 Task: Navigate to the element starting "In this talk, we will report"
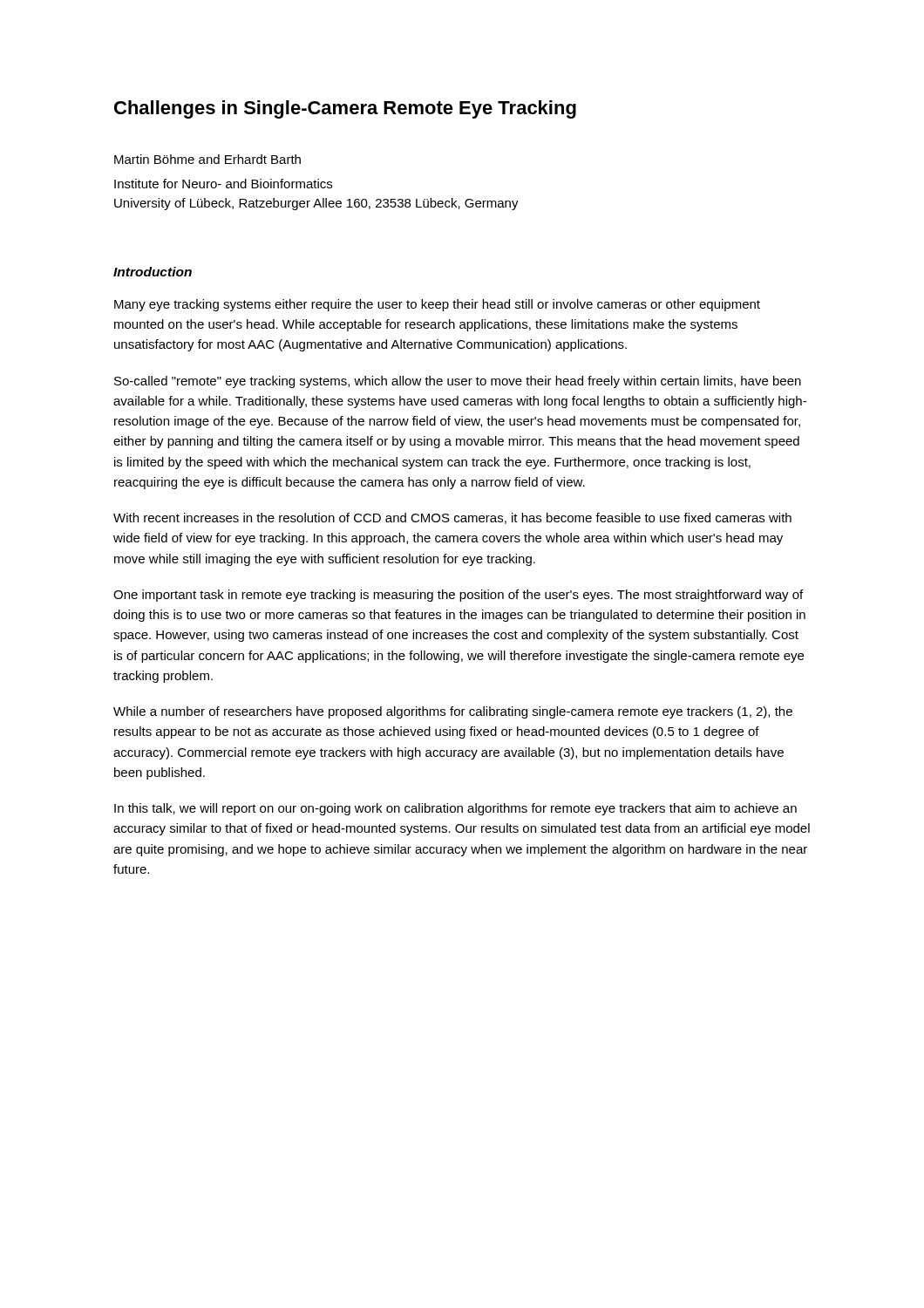pos(462,838)
